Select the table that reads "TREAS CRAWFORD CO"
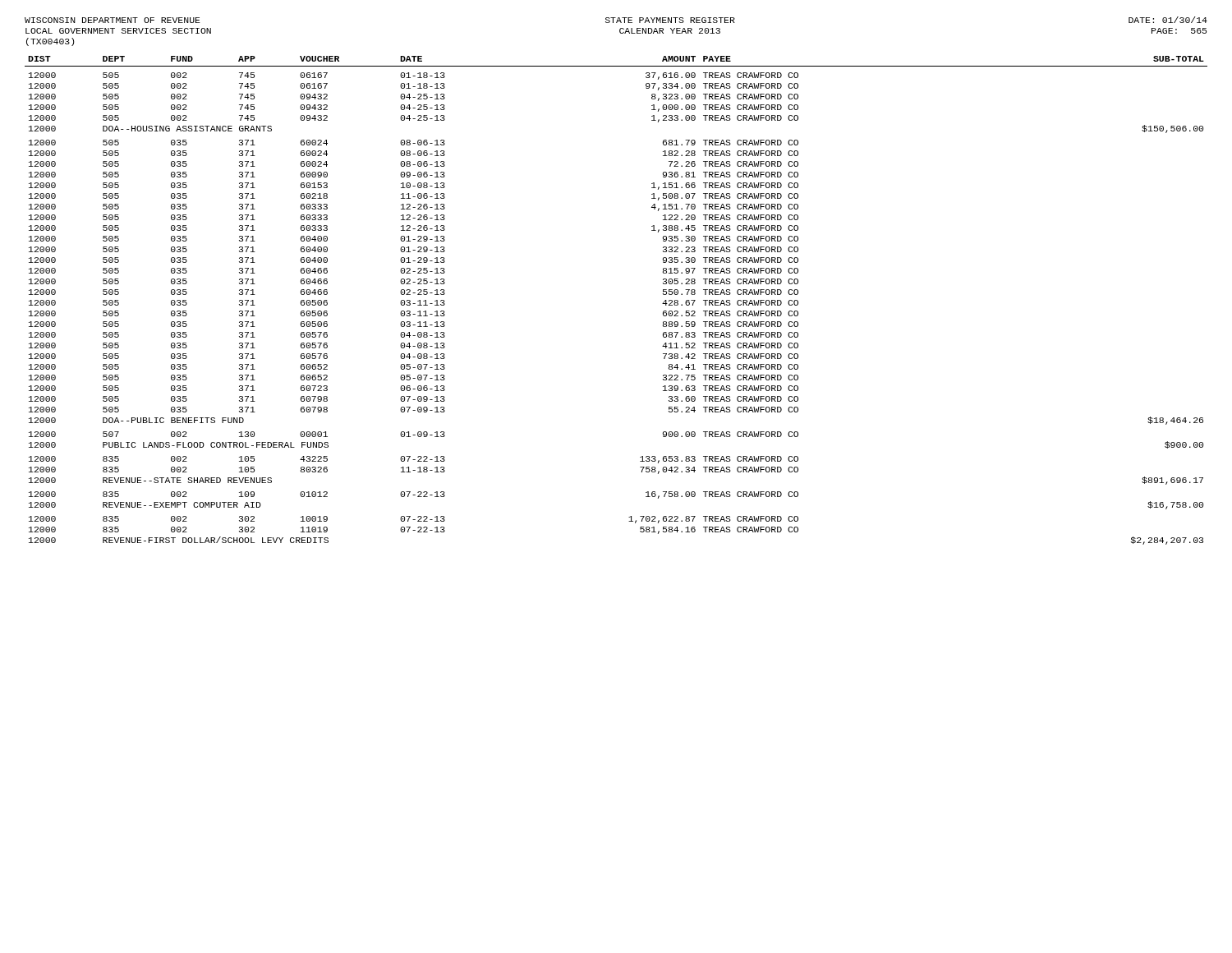 616,299
